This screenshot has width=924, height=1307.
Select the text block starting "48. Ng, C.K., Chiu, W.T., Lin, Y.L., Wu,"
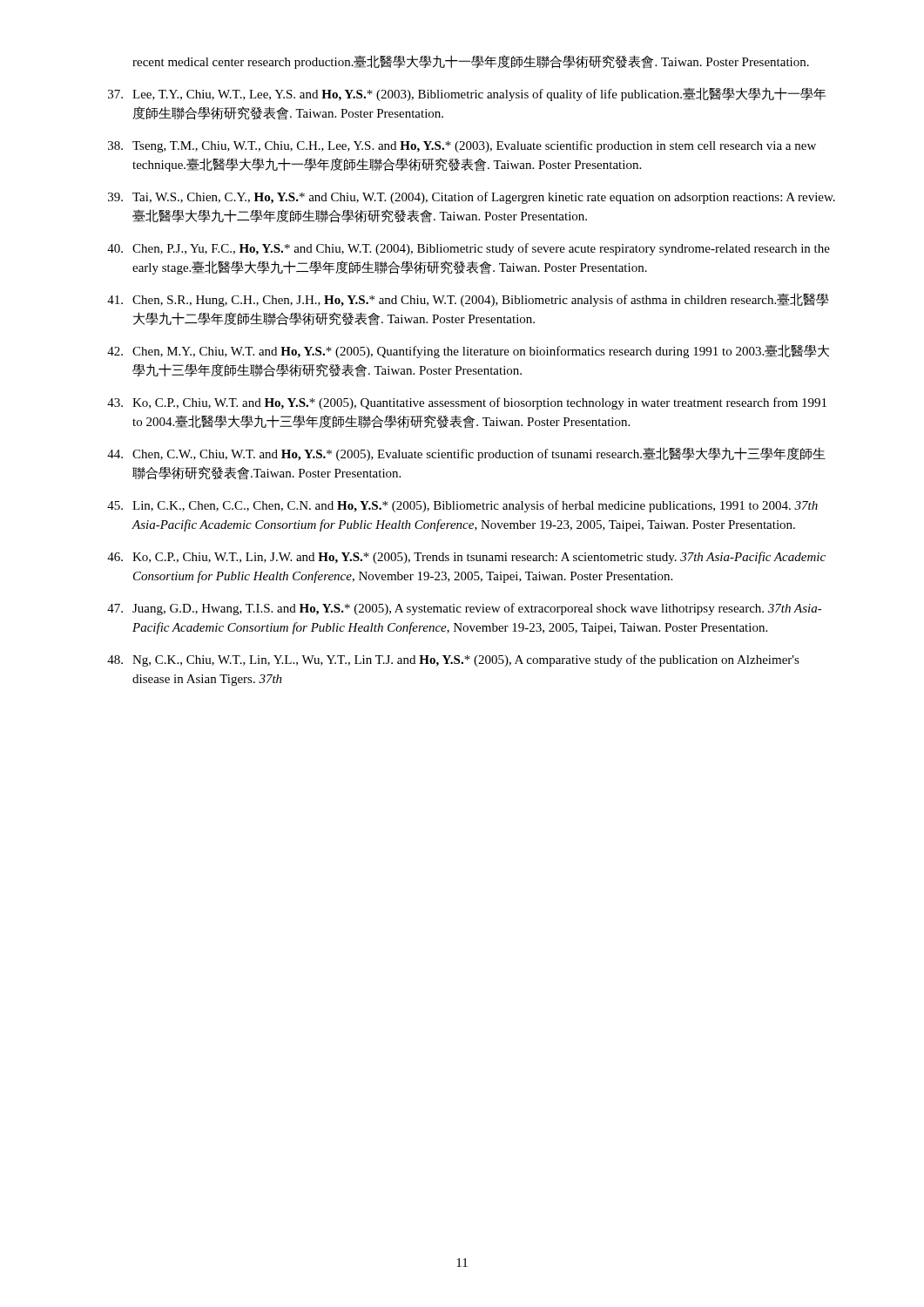(462, 669)
